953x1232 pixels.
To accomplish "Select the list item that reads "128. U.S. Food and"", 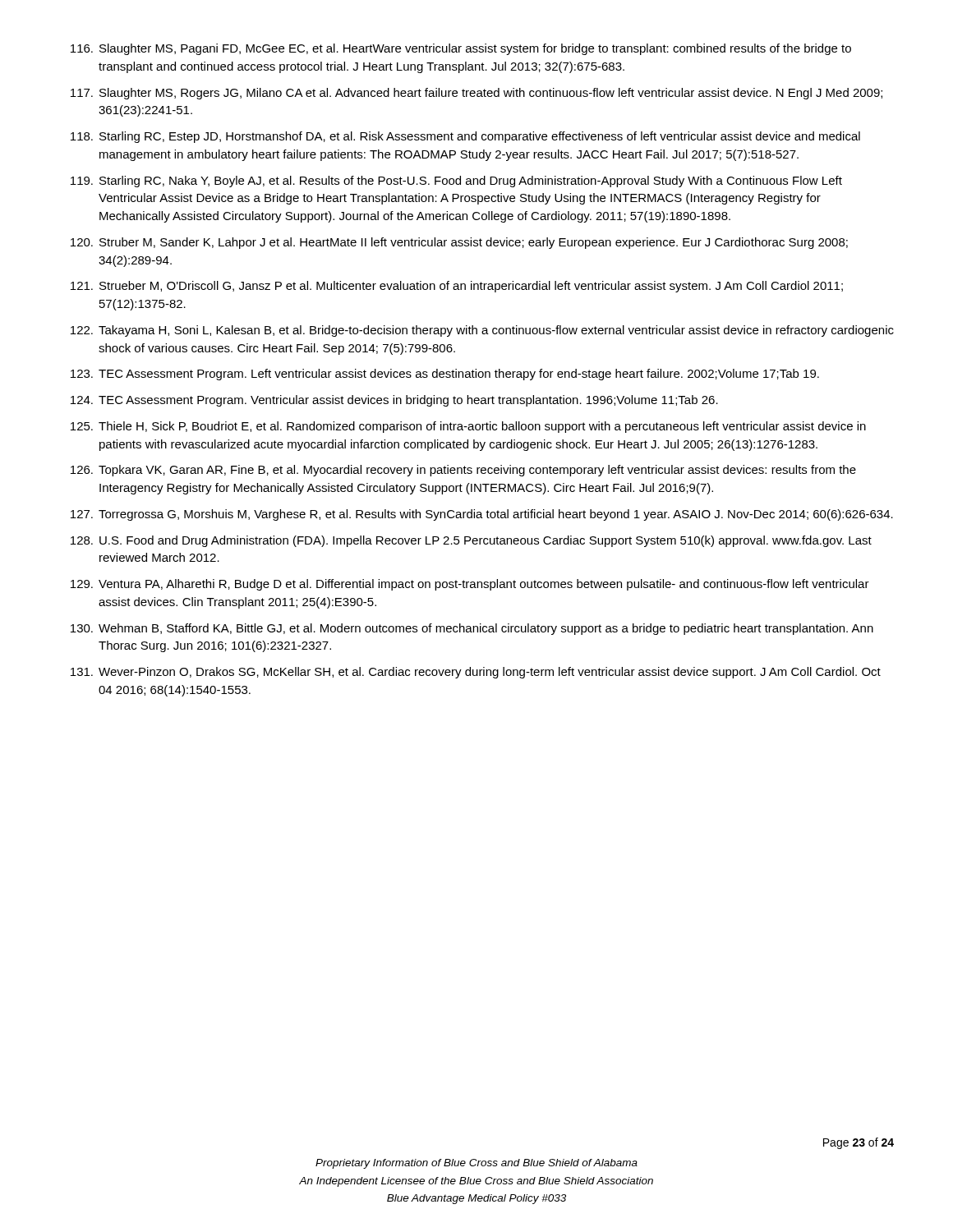I will (476, 549).
